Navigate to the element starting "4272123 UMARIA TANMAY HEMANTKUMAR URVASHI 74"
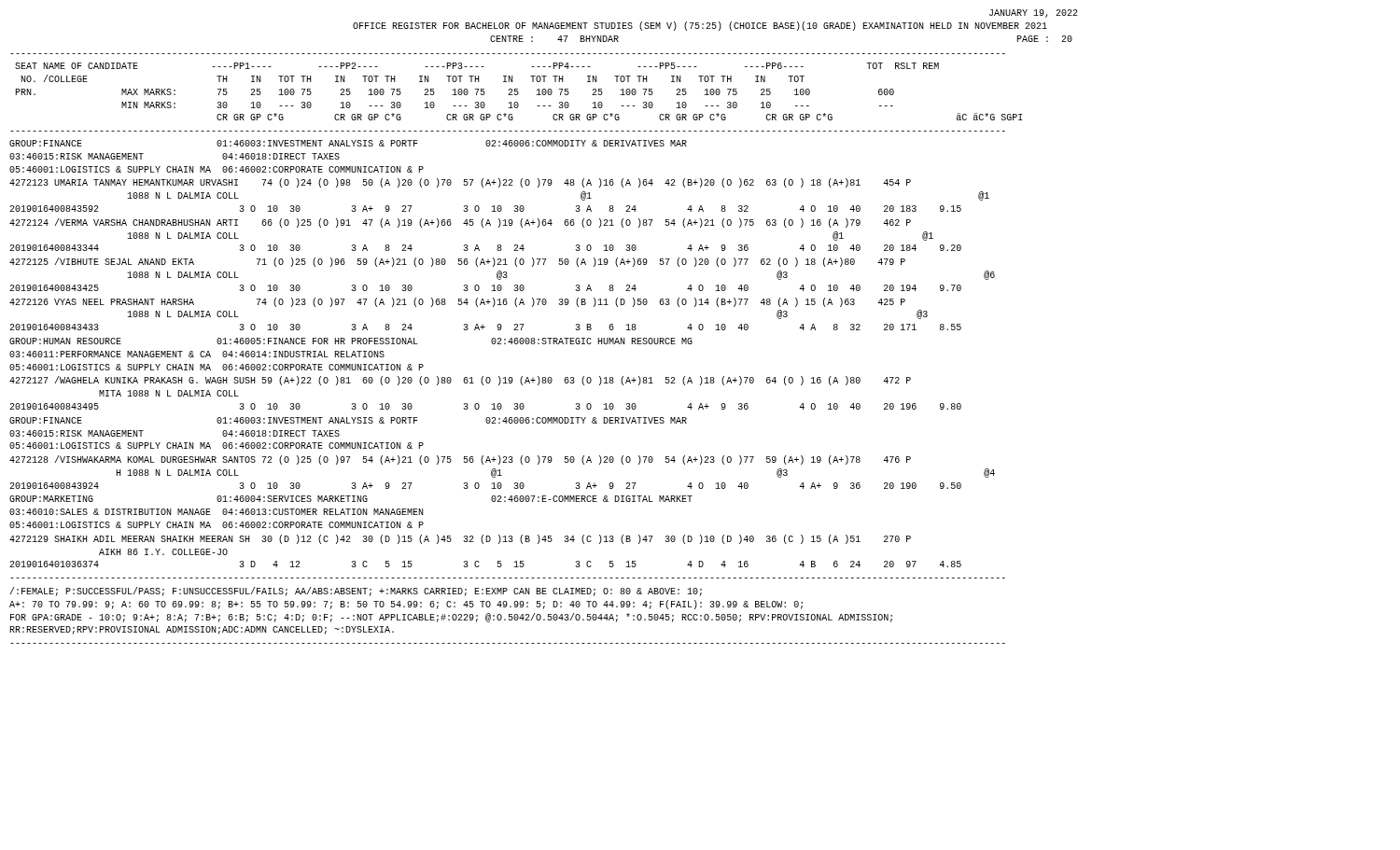This screenshot has height=850, width=1400. click(x=700, y=197)
